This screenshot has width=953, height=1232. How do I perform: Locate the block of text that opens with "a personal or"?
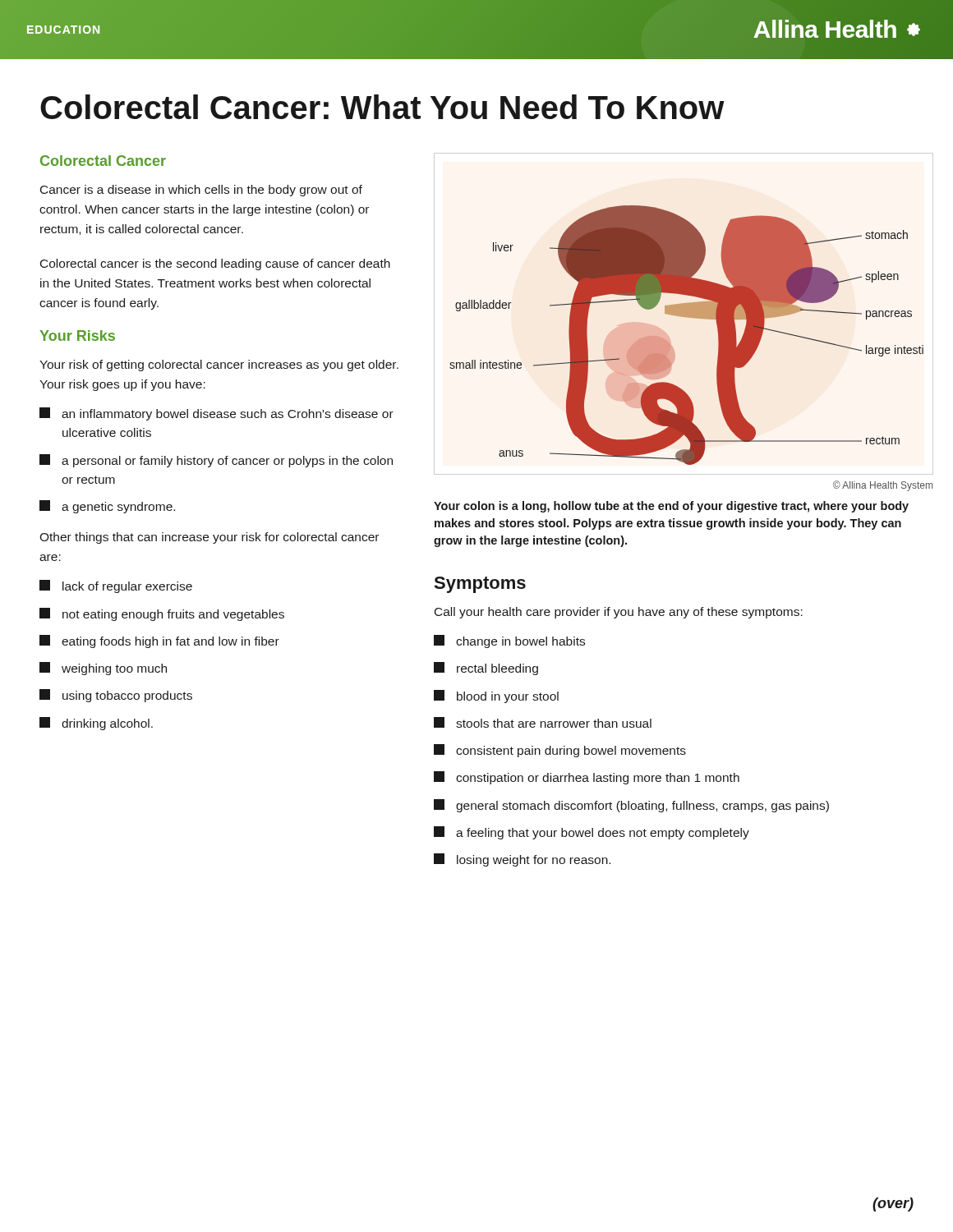(220, 470)
